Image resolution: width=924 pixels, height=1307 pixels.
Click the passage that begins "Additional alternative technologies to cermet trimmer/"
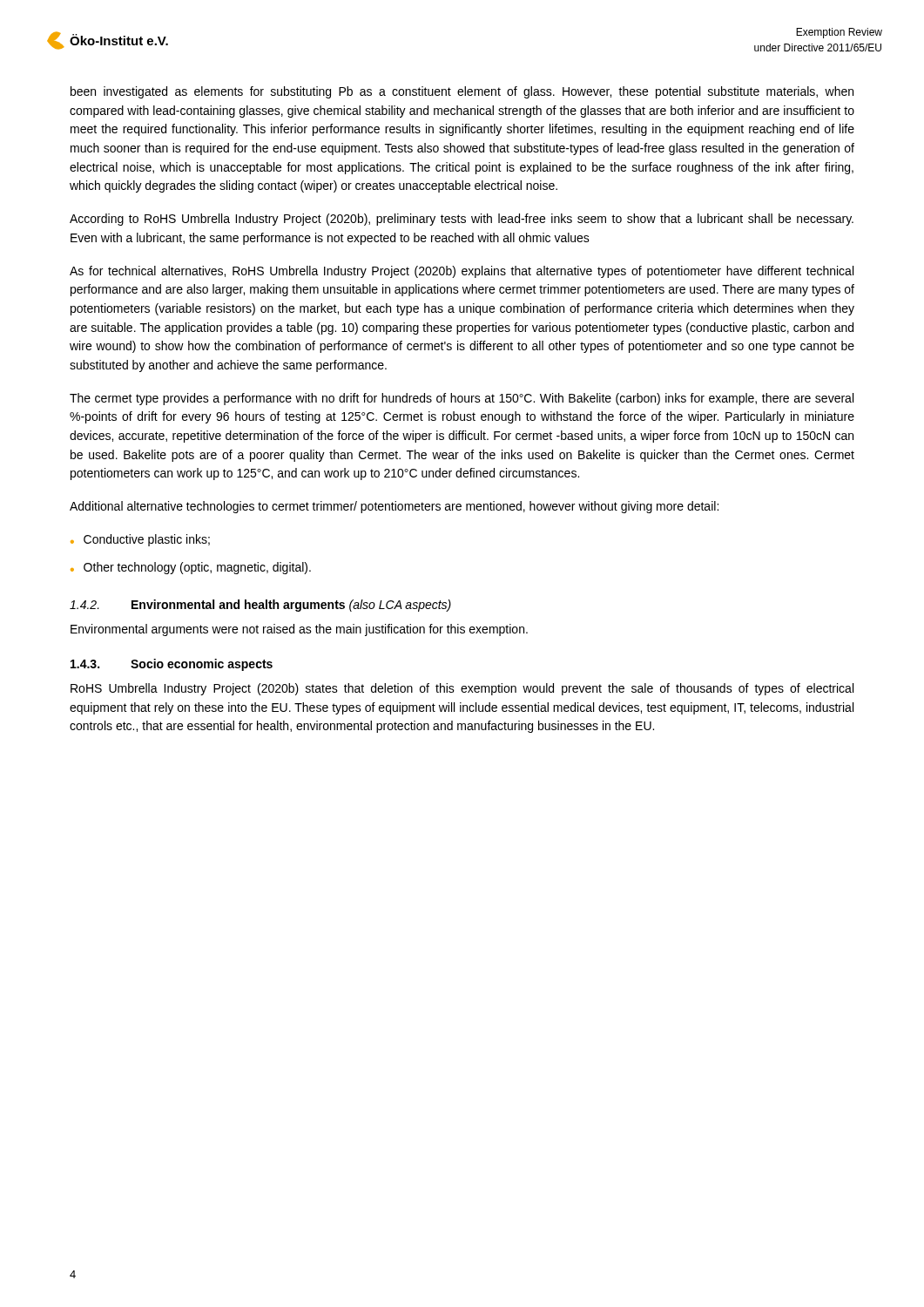point(395,506)
